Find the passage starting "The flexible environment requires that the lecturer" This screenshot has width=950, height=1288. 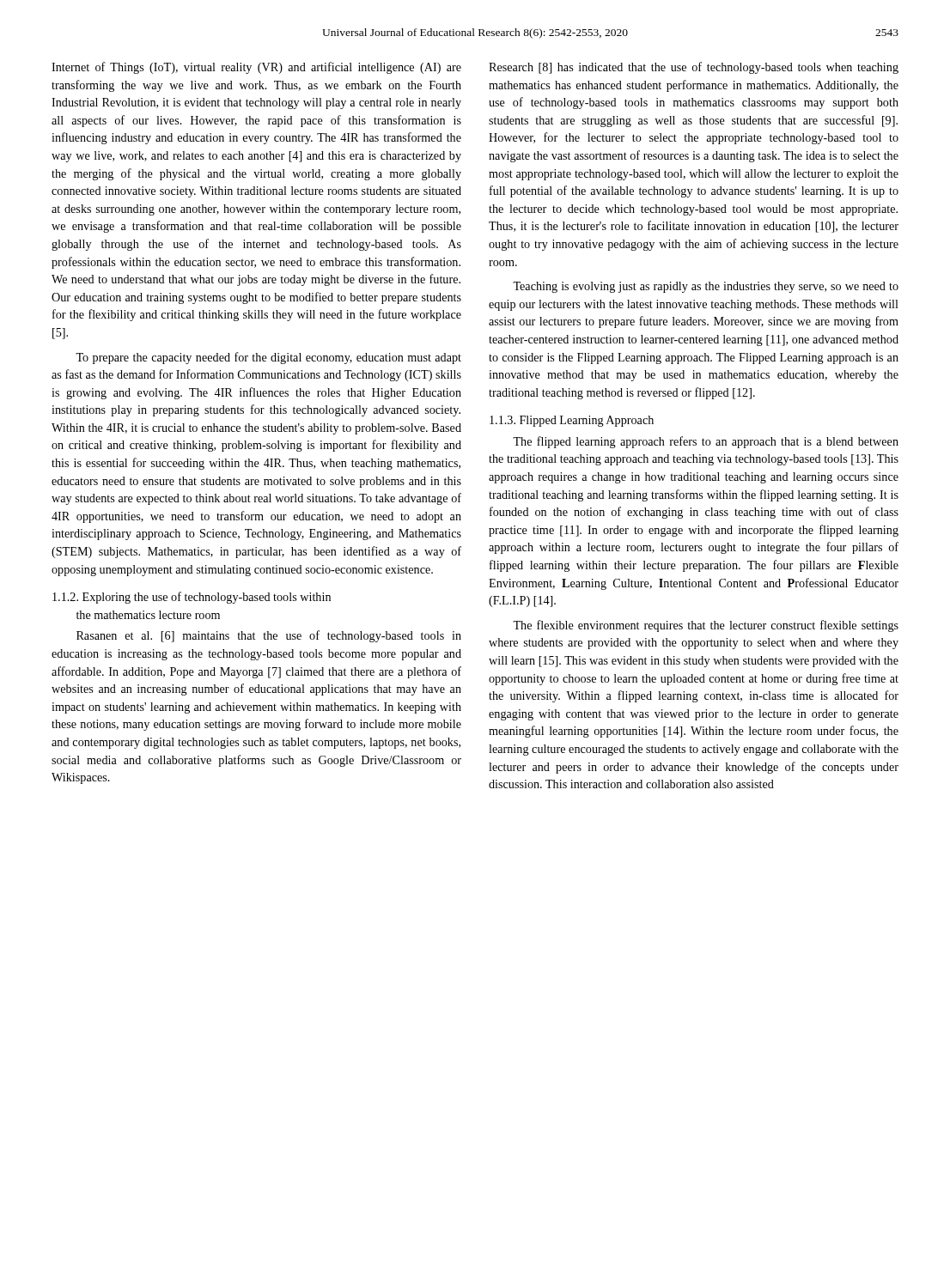[694, 705]
